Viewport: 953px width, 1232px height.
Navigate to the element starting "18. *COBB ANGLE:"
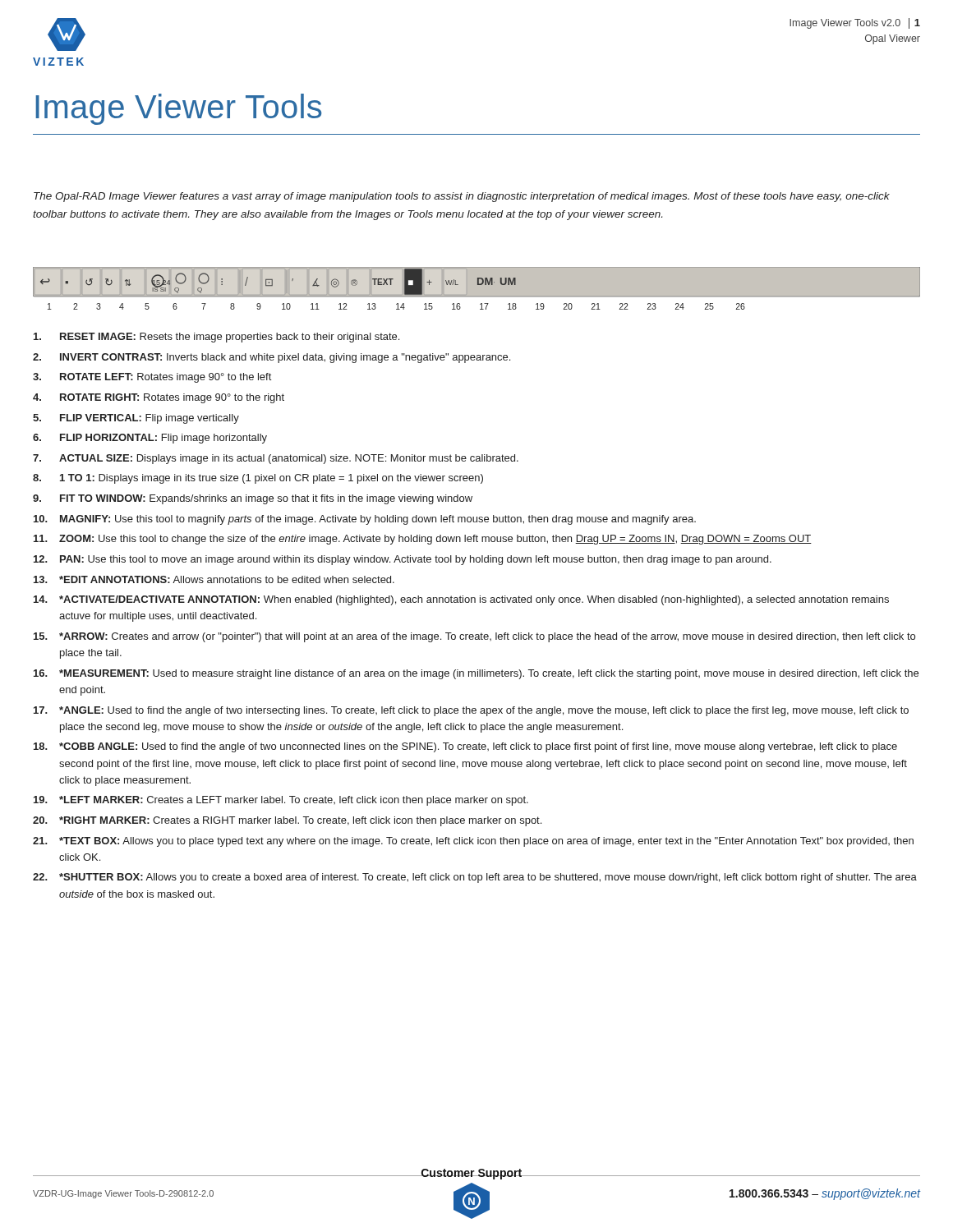(x=476, y=764)
